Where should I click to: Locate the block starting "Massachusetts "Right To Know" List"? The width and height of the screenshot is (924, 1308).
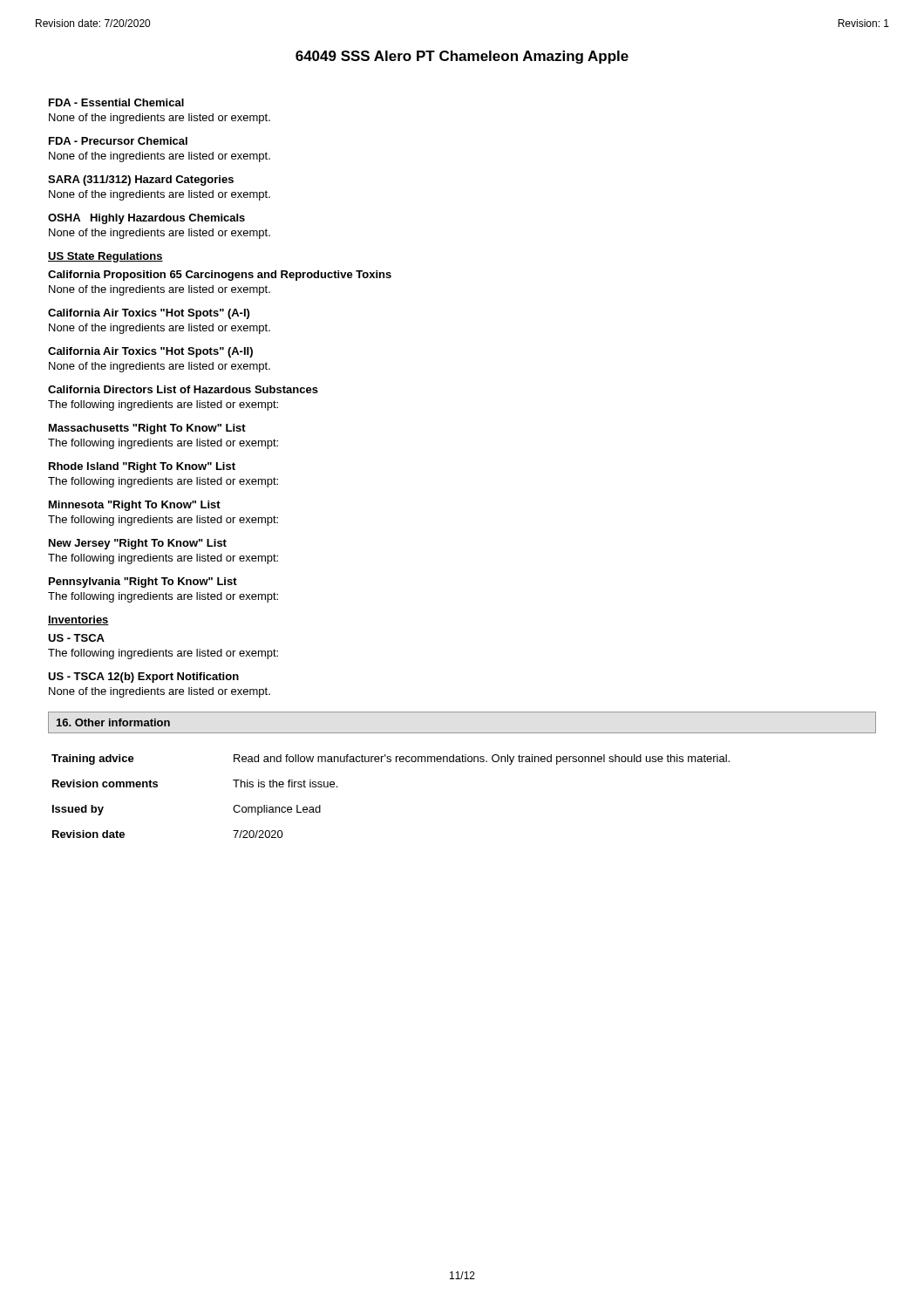point(147,428)
